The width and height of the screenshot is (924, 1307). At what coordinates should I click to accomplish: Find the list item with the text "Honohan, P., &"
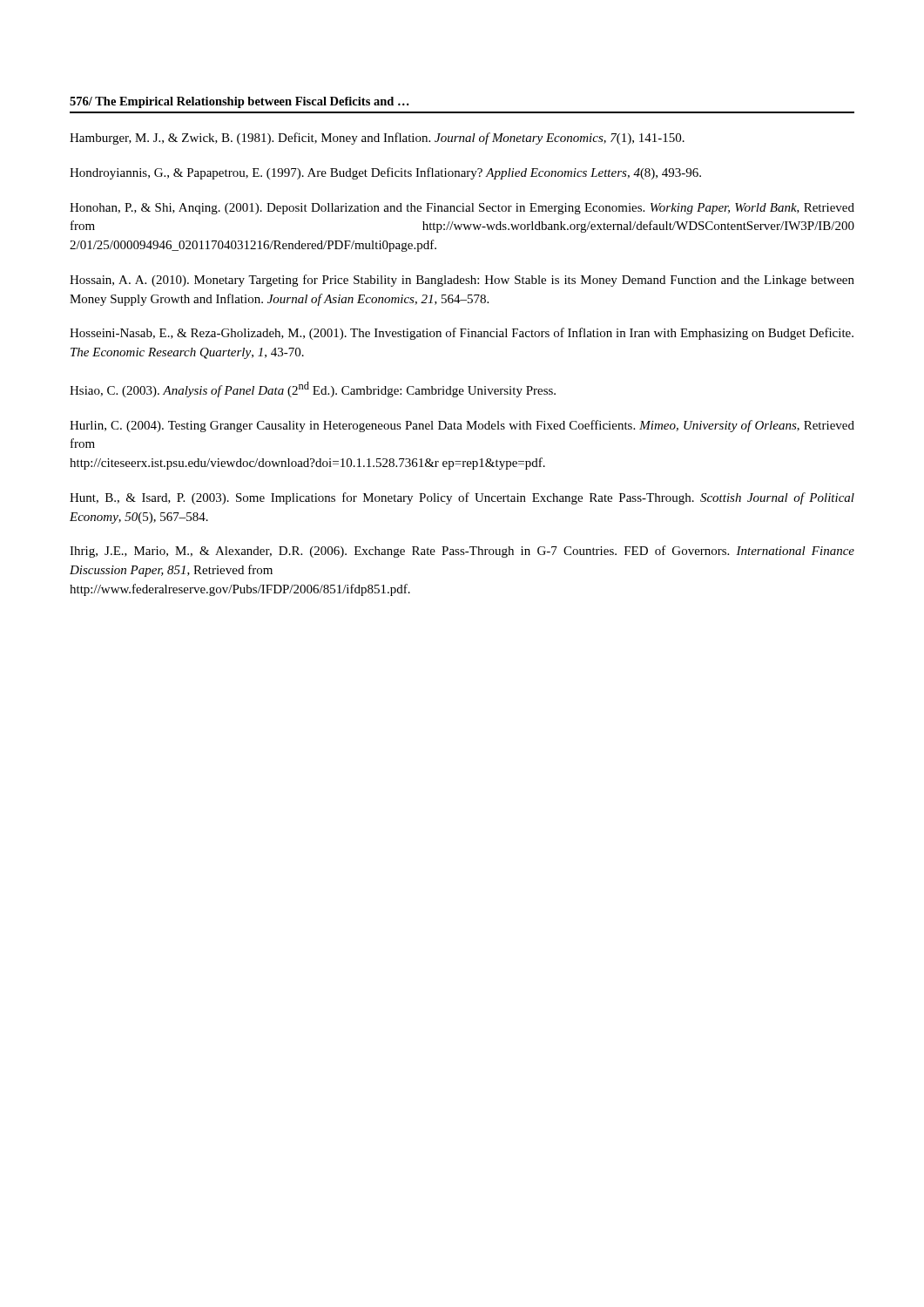pos(462,226)
